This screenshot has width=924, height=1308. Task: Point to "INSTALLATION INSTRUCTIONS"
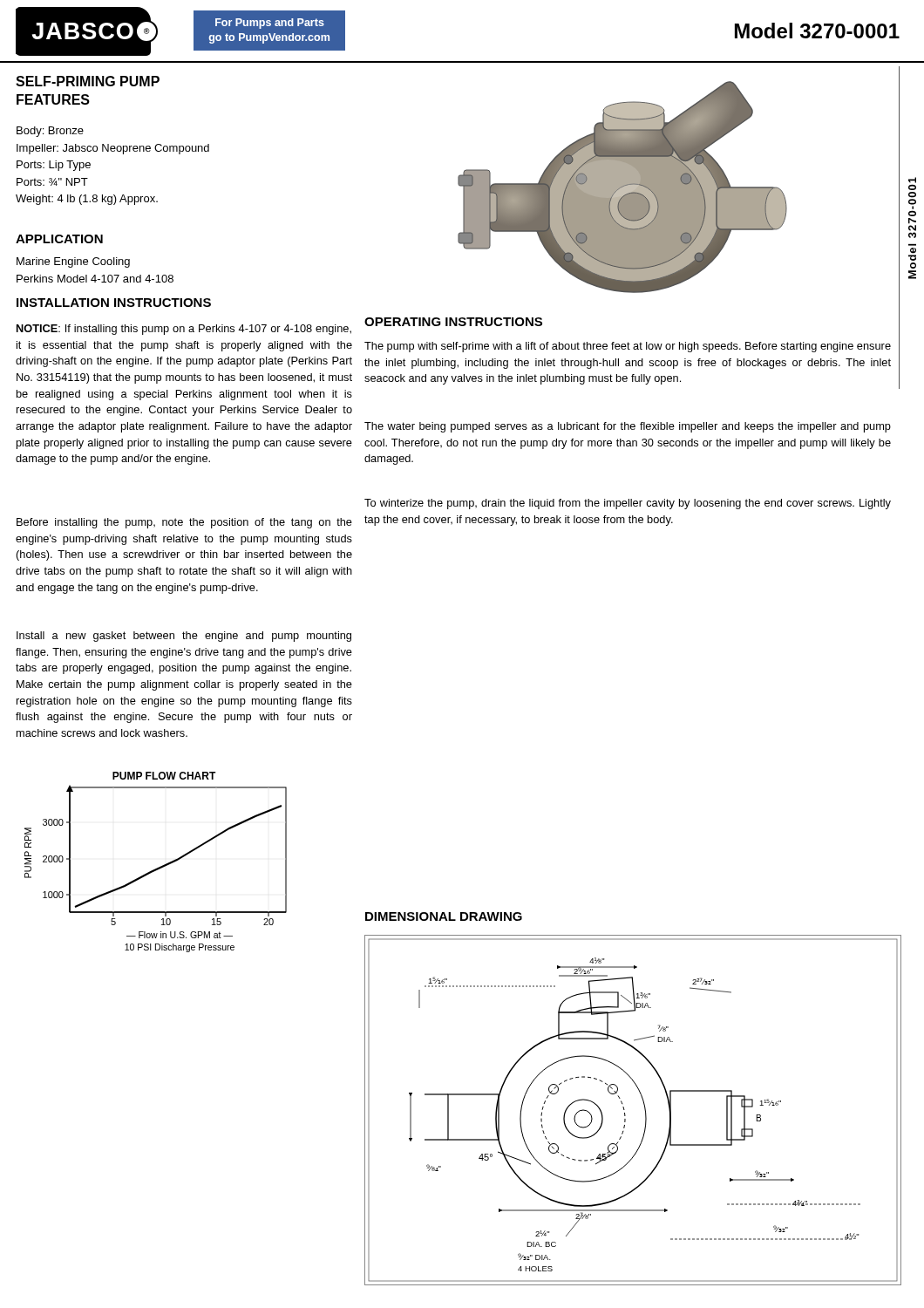114,302
